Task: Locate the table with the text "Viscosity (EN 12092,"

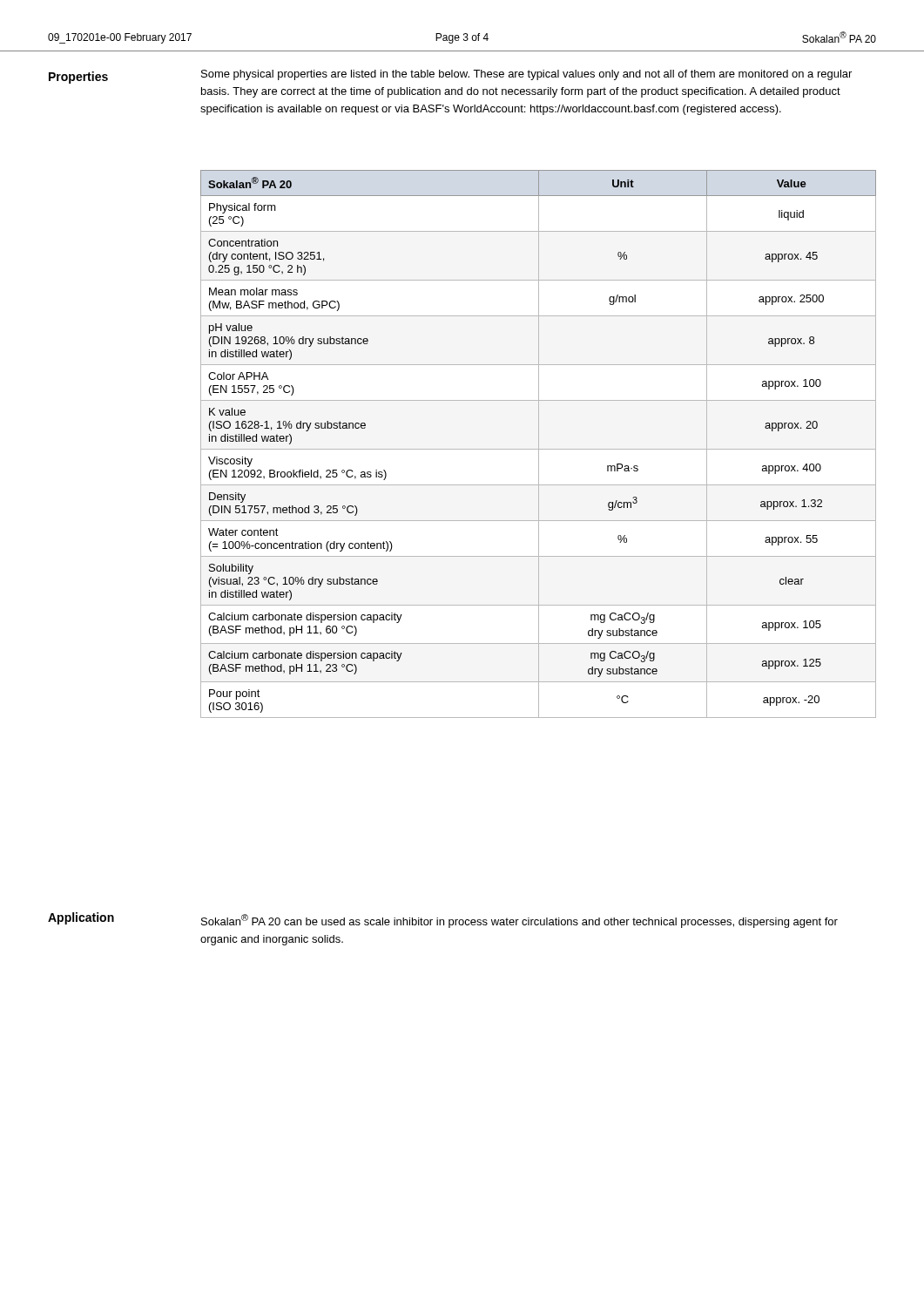Action: pos(538,439)
